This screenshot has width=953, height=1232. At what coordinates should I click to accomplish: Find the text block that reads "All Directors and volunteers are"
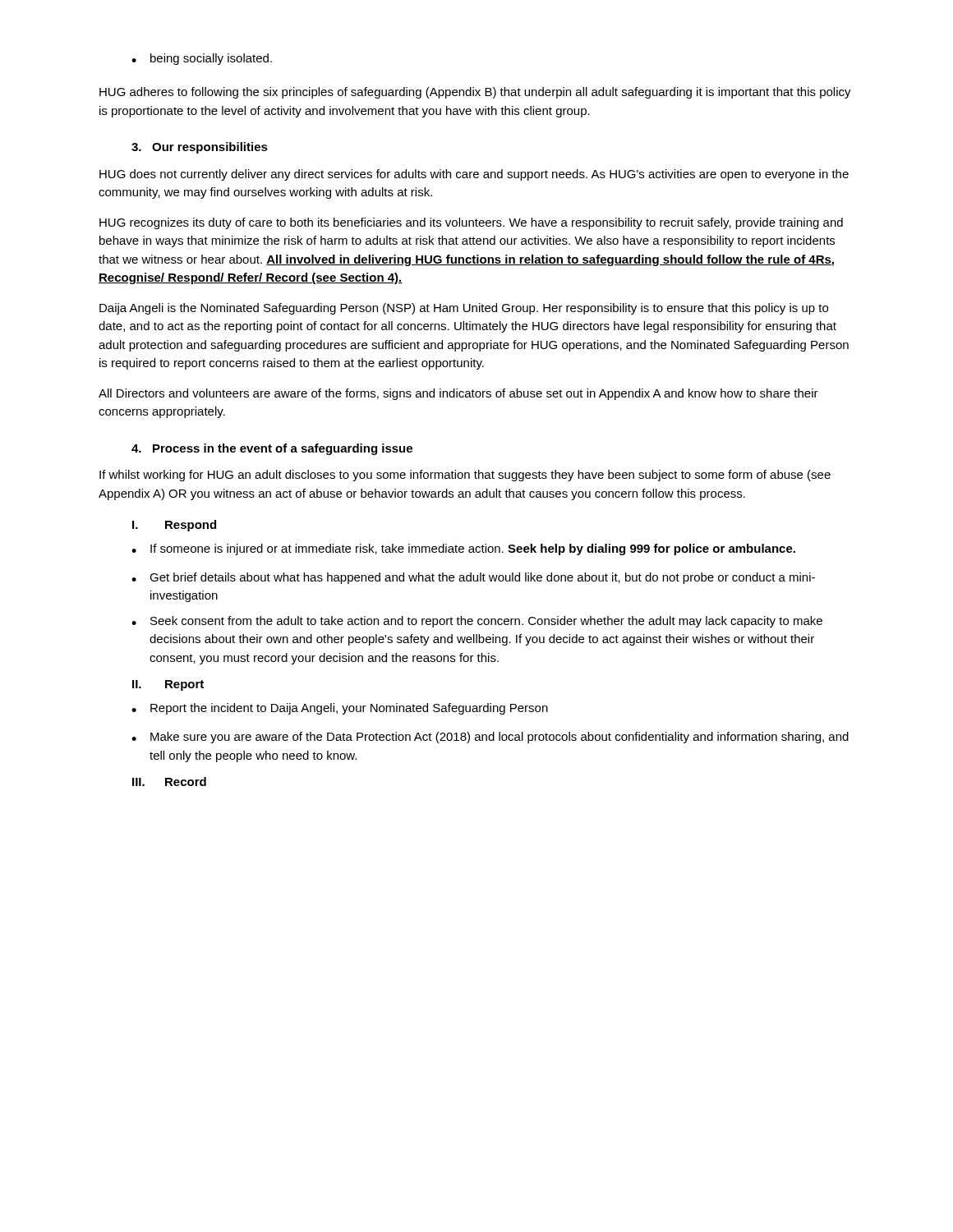[476, 403]
